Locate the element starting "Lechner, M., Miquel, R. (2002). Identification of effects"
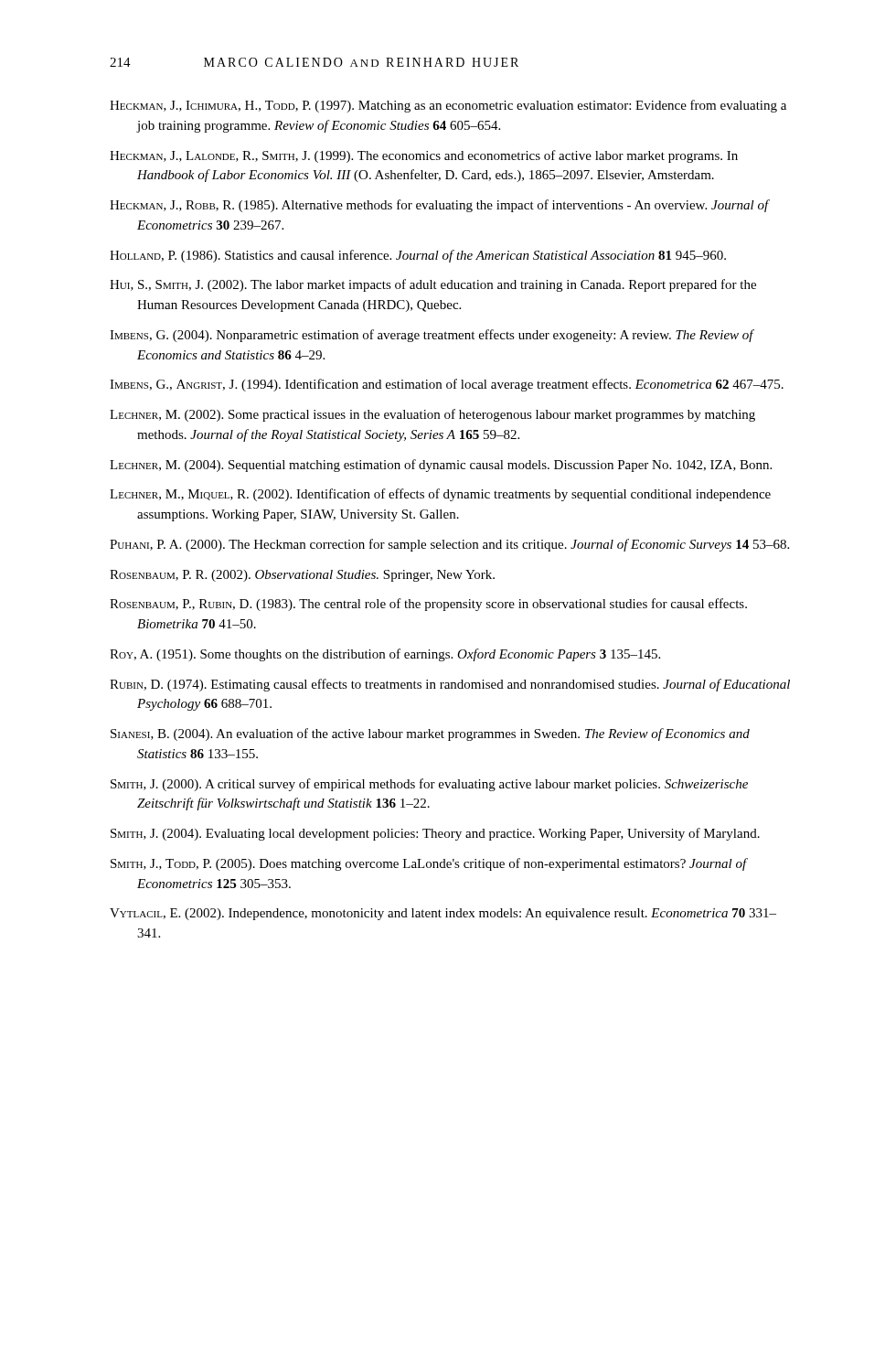This screenshot has height=1372, width=885. point(452,505)
